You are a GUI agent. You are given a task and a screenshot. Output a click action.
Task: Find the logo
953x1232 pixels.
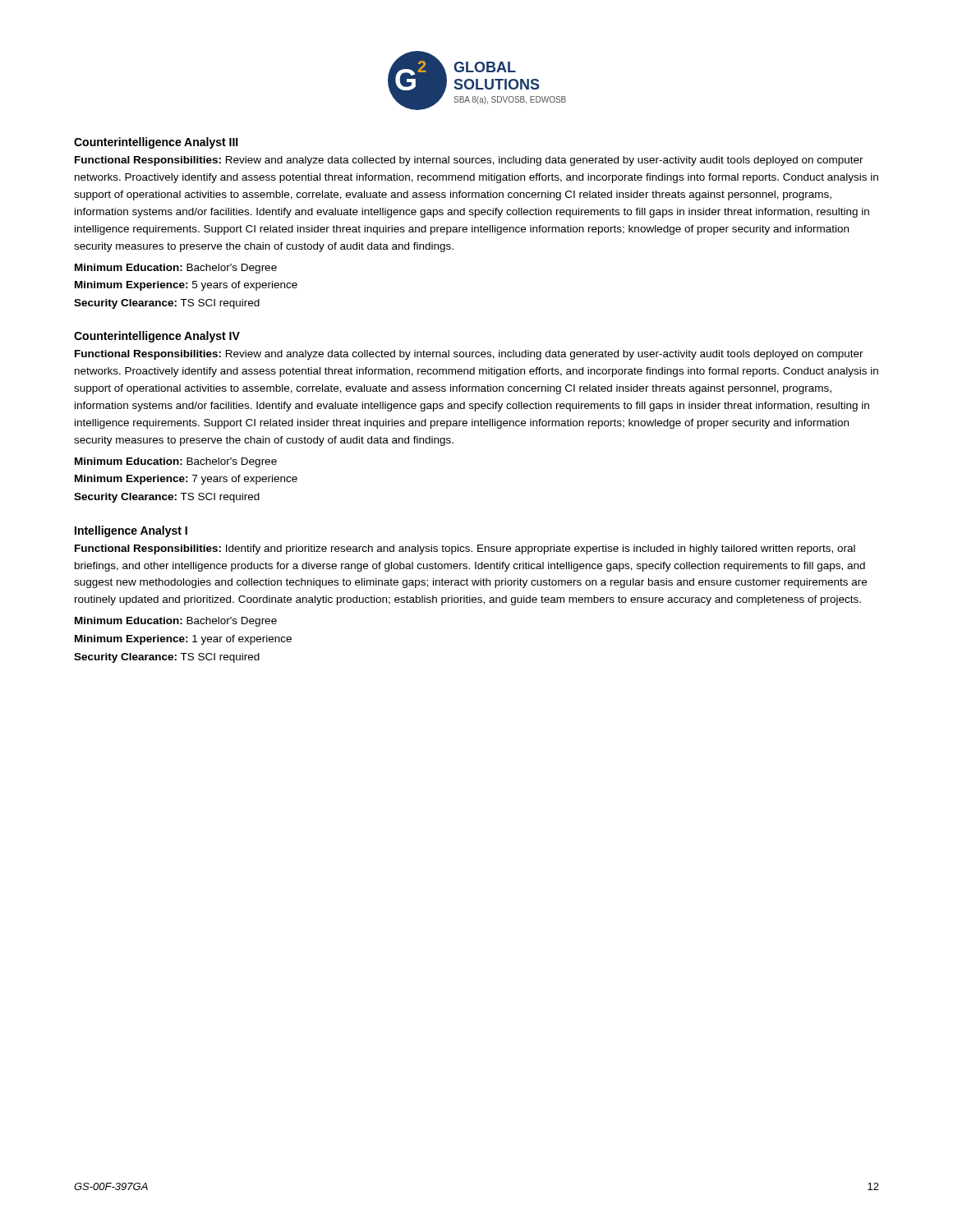click(x=476, y=83)
